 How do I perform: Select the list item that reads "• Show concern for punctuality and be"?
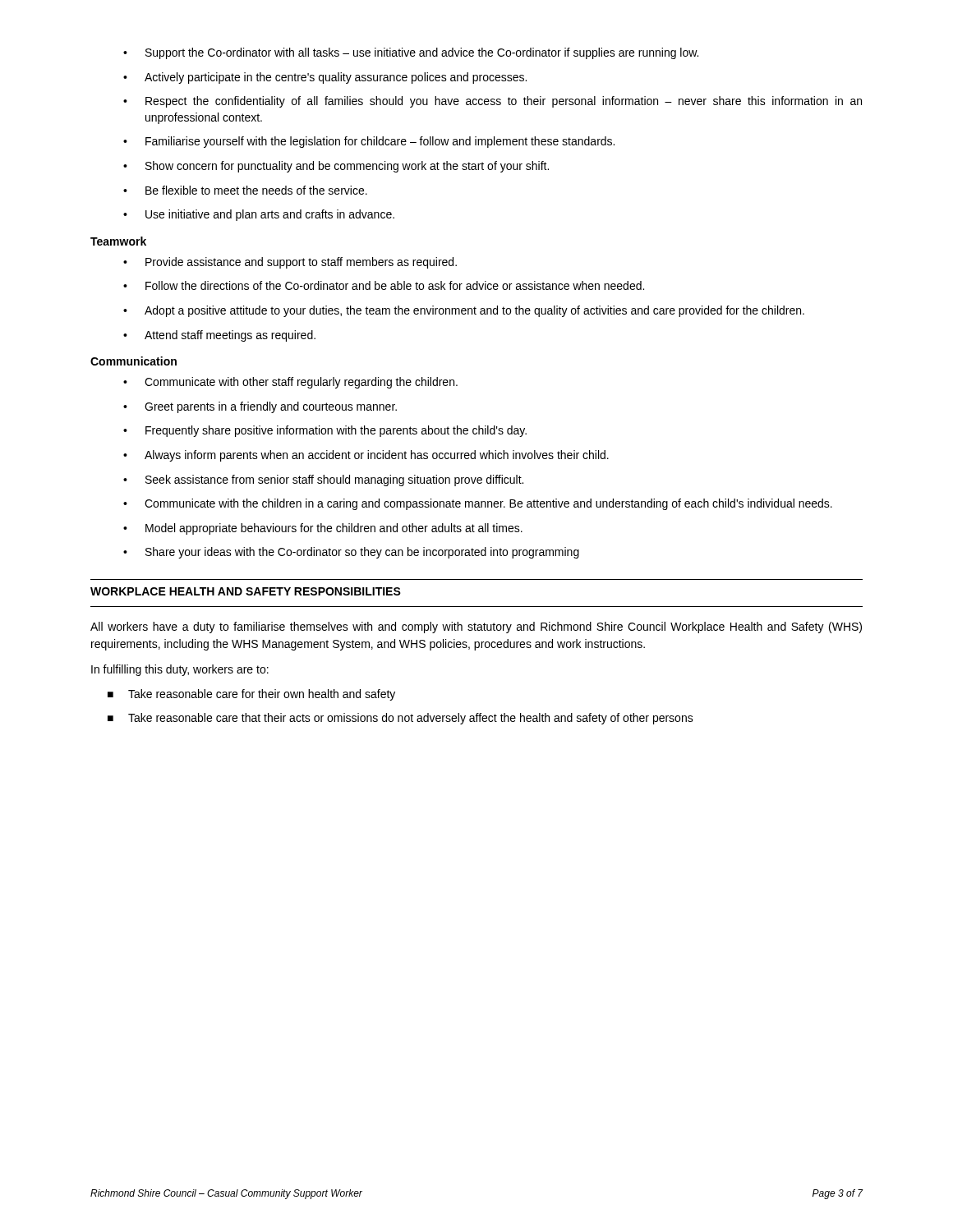493,167
